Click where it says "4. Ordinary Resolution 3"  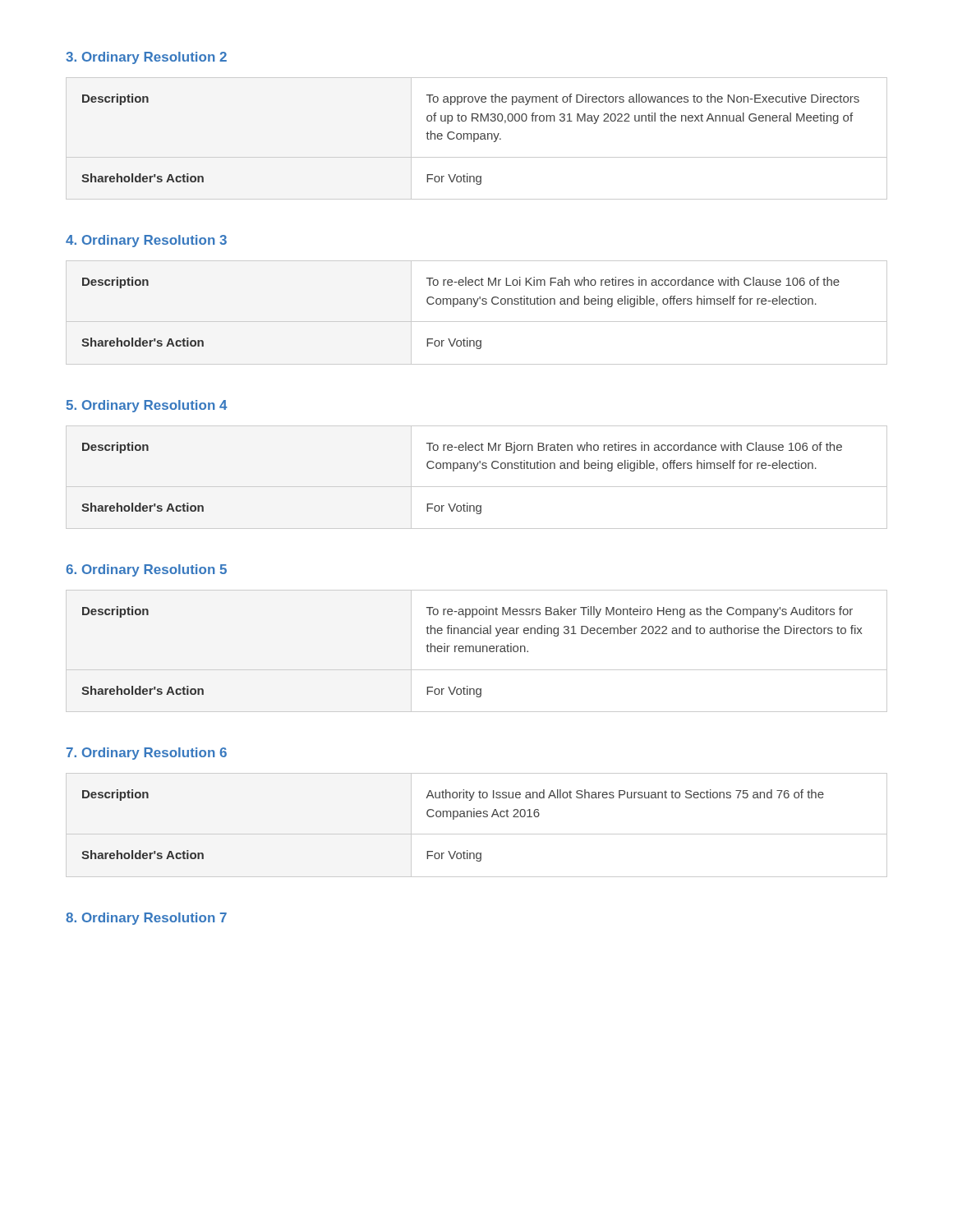(x=146, y=241)
